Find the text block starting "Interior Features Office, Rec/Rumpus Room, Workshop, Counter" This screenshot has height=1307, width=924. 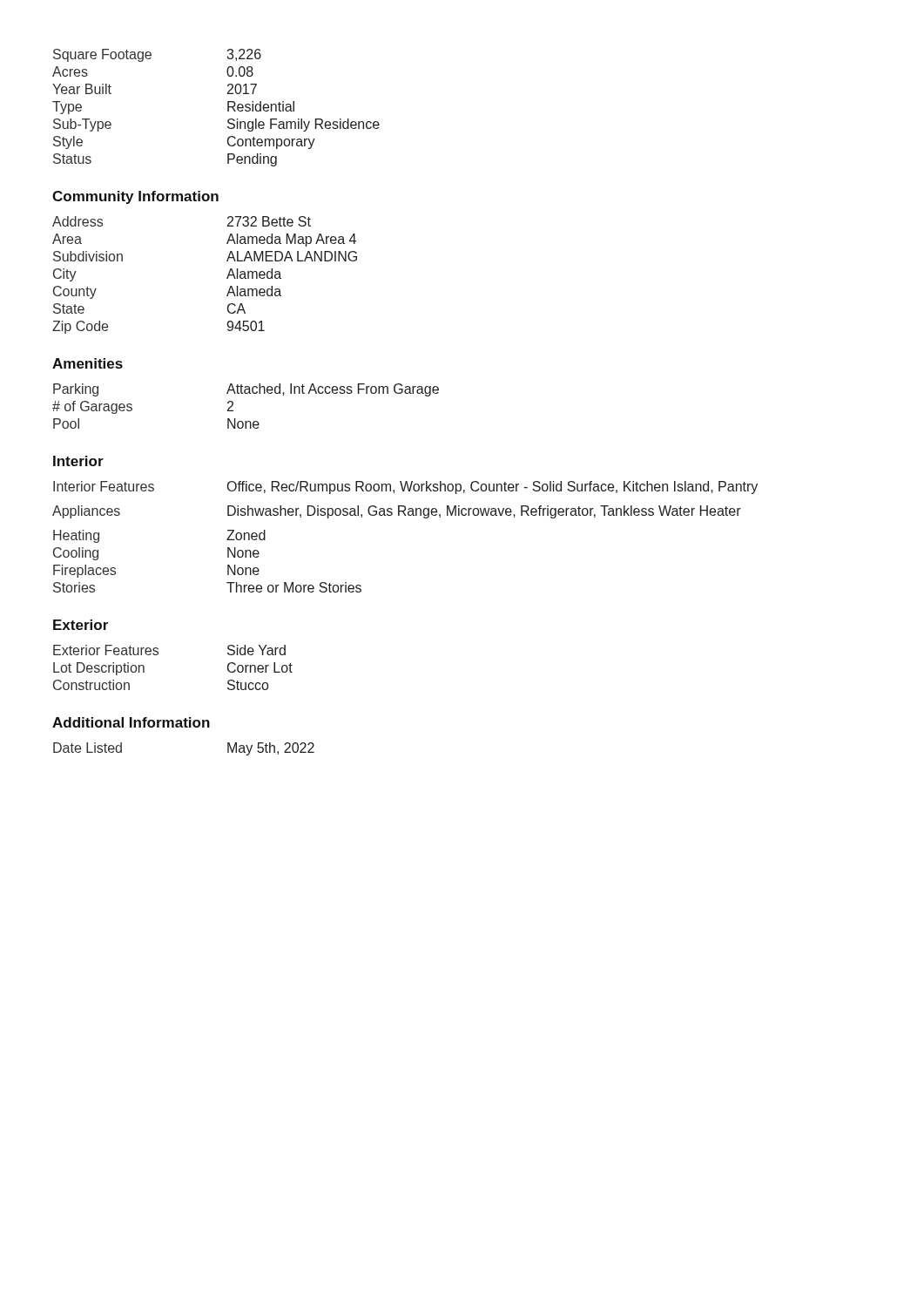462,487
